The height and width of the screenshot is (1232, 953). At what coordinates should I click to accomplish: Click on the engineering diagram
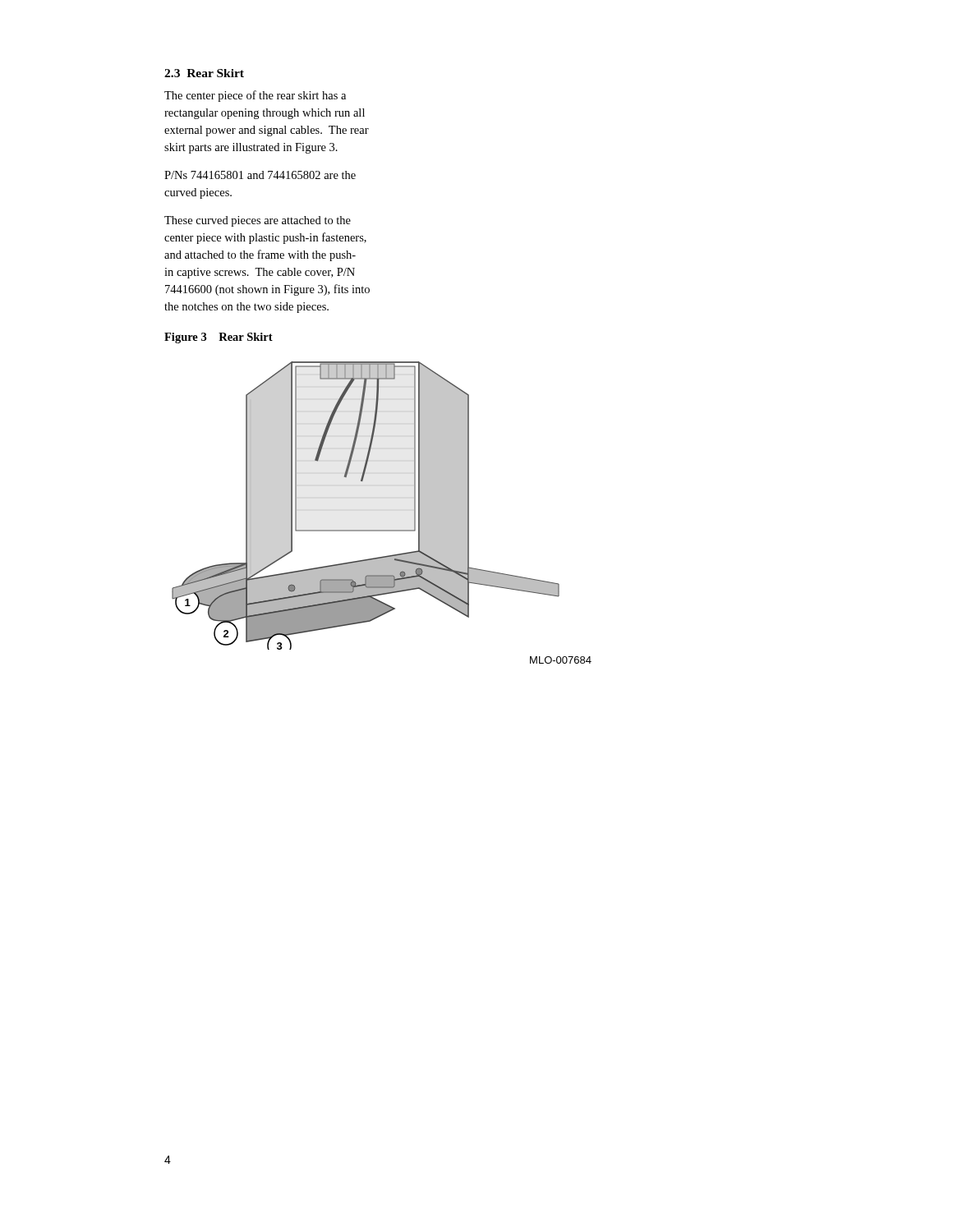[378, 502]
